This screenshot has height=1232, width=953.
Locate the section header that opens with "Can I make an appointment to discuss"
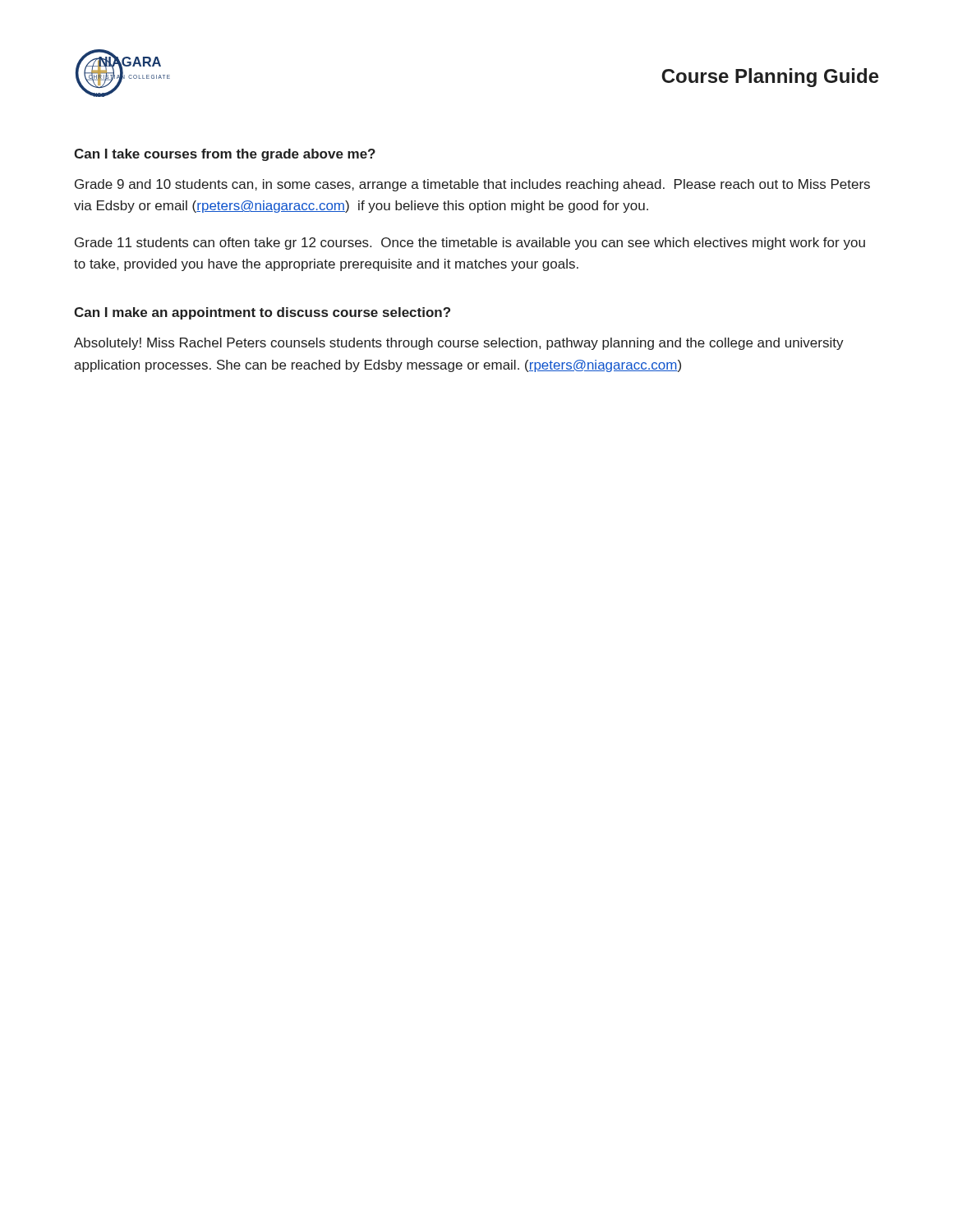pos(263,313)
